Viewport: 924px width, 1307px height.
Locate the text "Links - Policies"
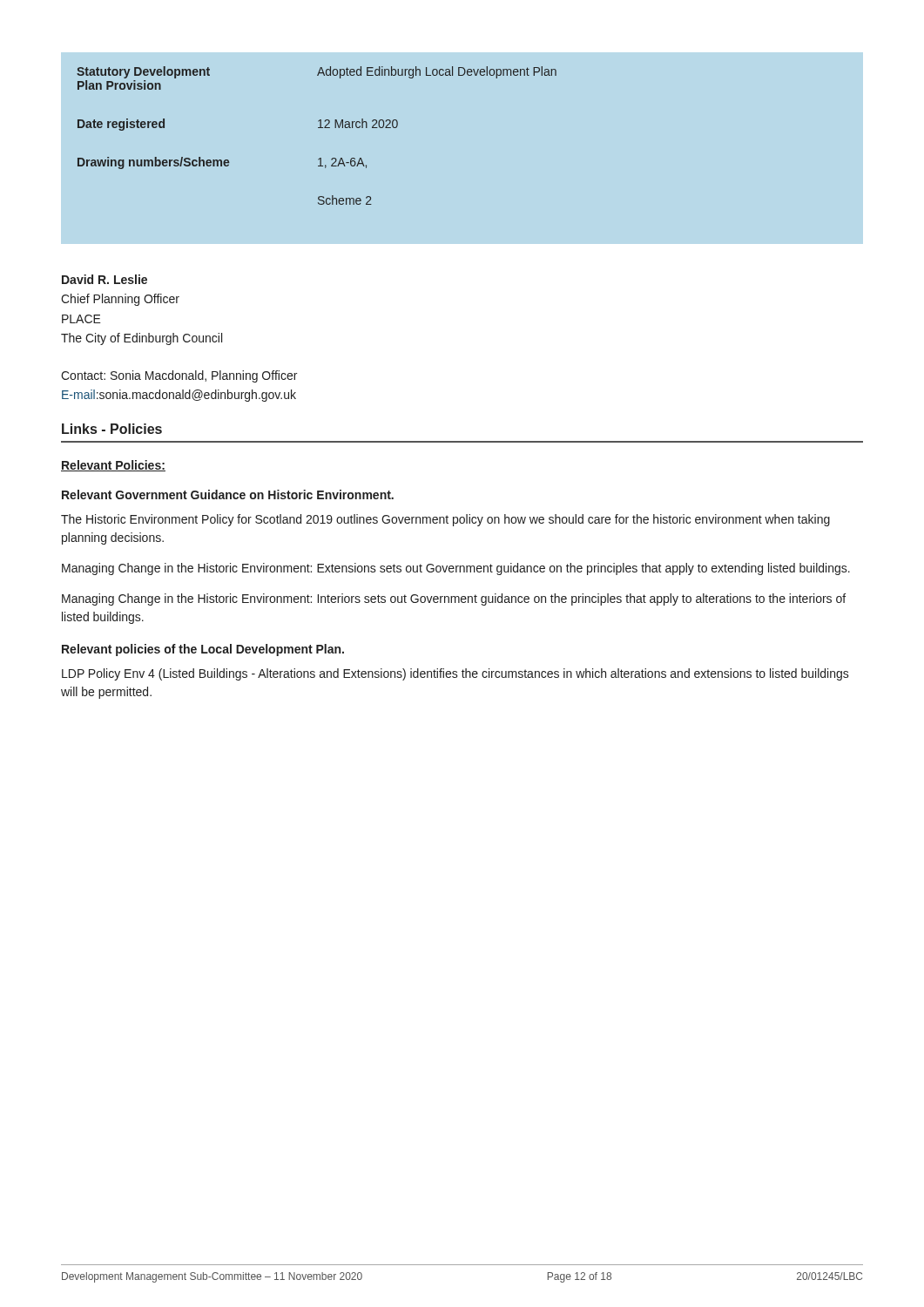[112, 429]
